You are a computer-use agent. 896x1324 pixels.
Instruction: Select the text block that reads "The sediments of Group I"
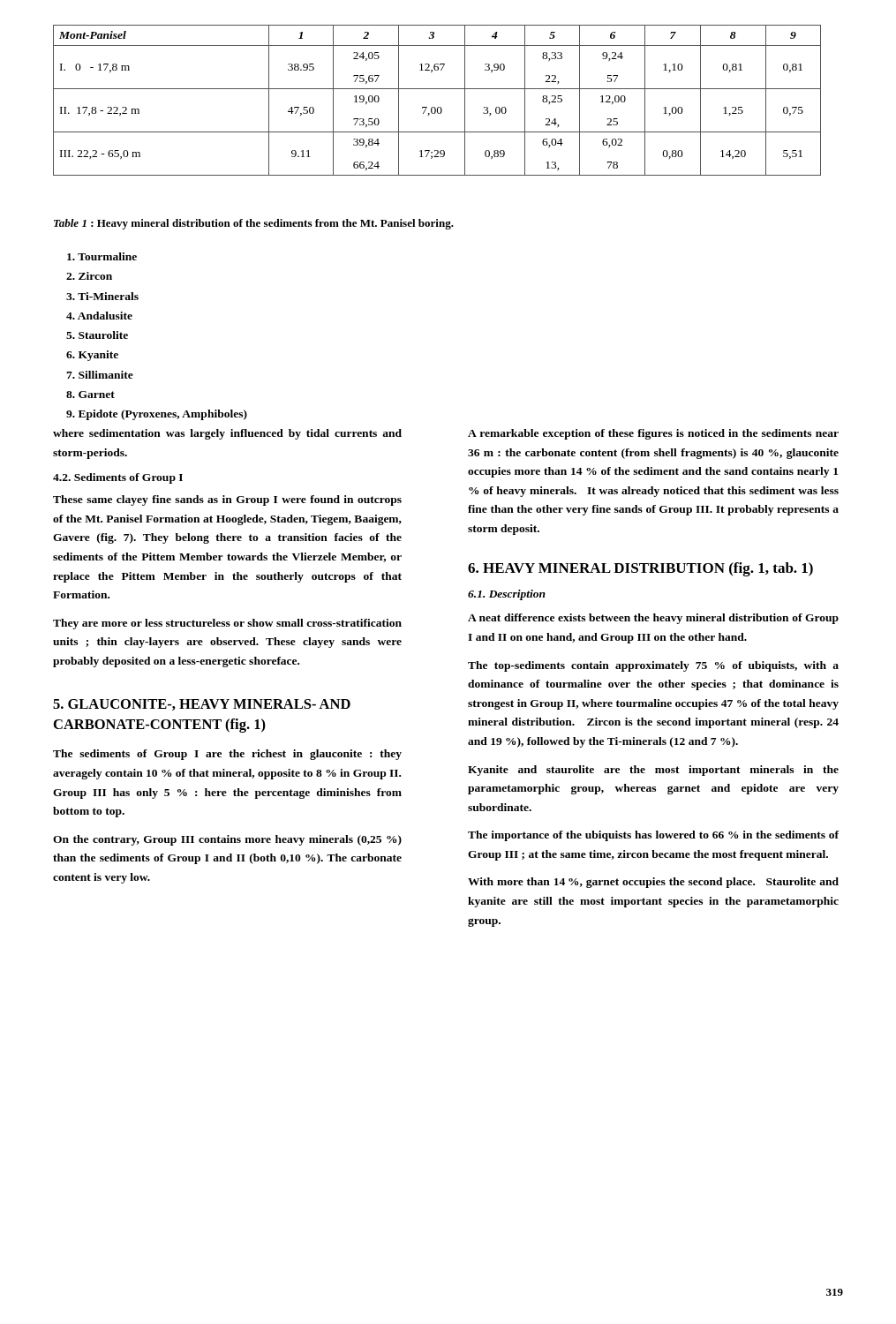tap(227, 782)
